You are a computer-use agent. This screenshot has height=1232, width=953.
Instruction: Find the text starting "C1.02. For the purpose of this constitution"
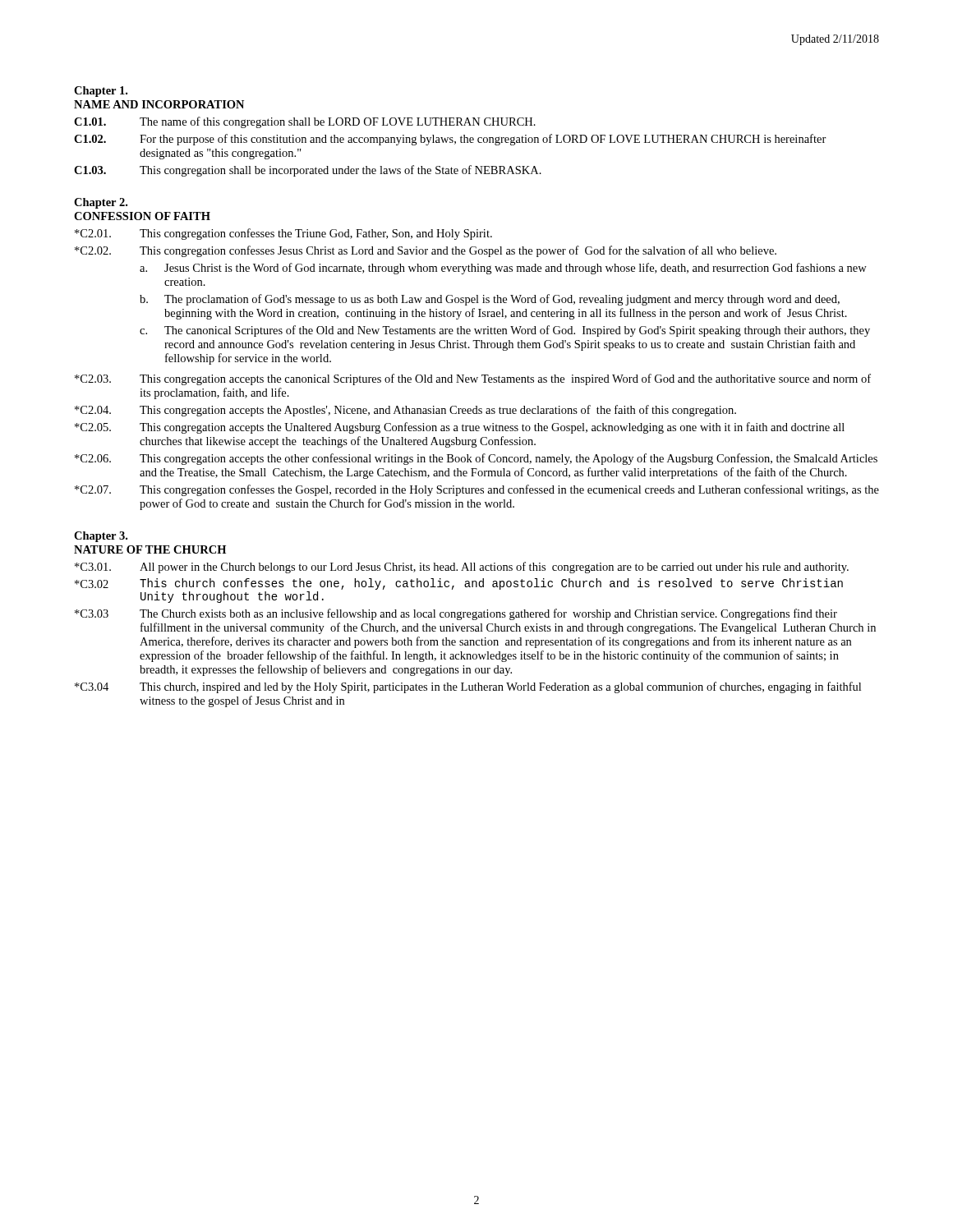pos(476,146)
